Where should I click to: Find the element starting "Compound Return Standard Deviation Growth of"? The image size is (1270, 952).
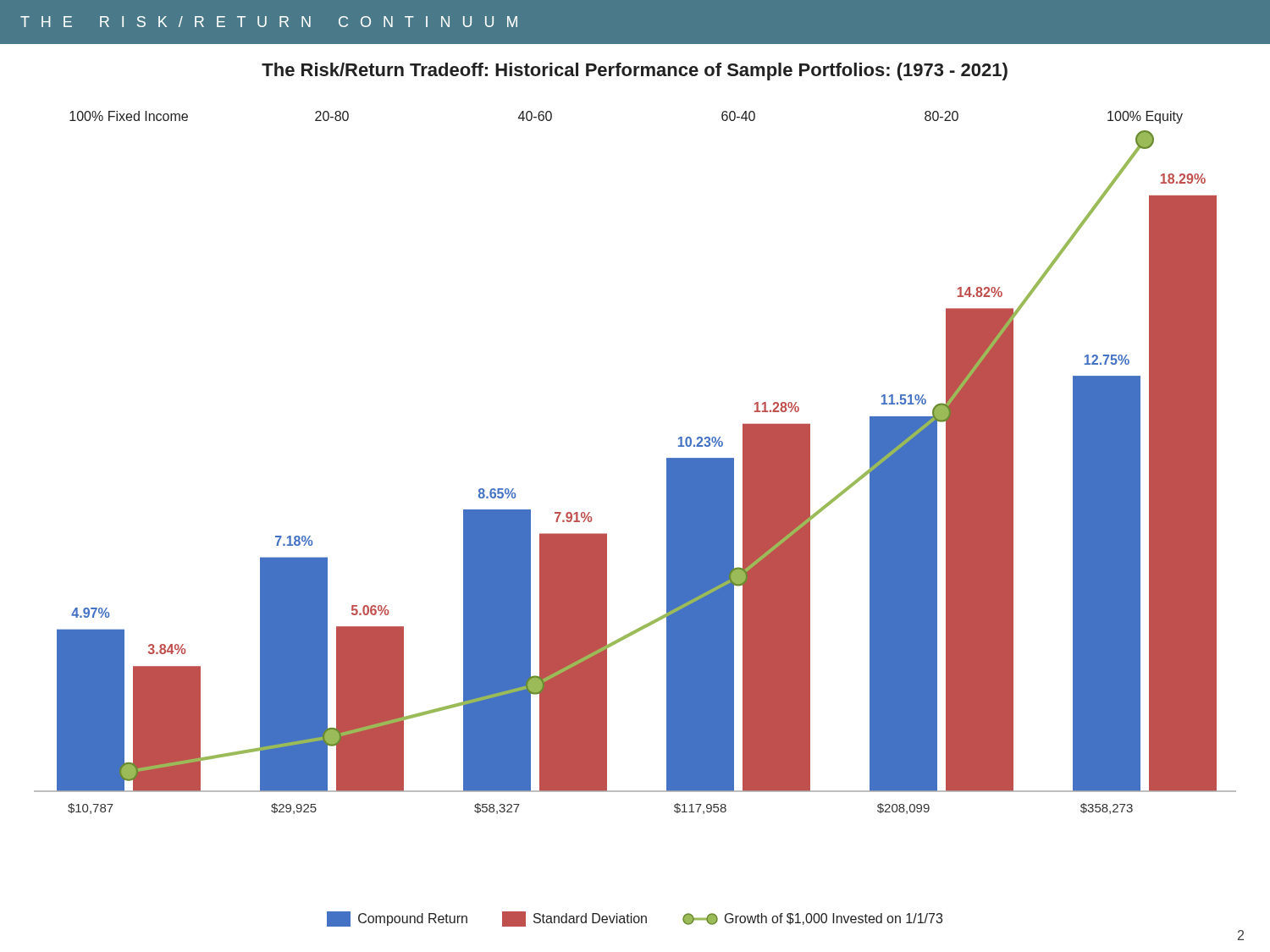635,919
